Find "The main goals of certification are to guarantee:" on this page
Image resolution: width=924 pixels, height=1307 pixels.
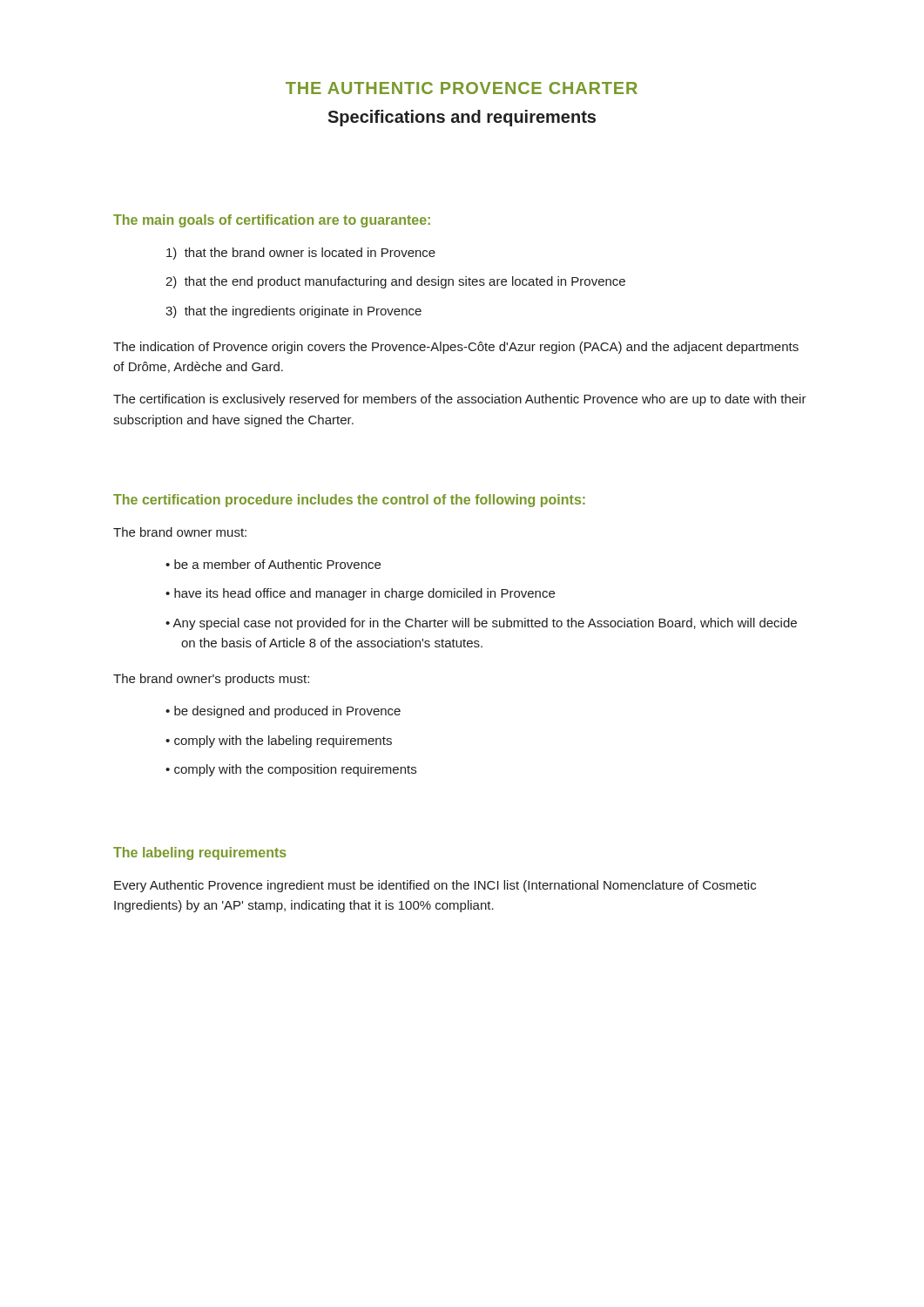[272, 220]
